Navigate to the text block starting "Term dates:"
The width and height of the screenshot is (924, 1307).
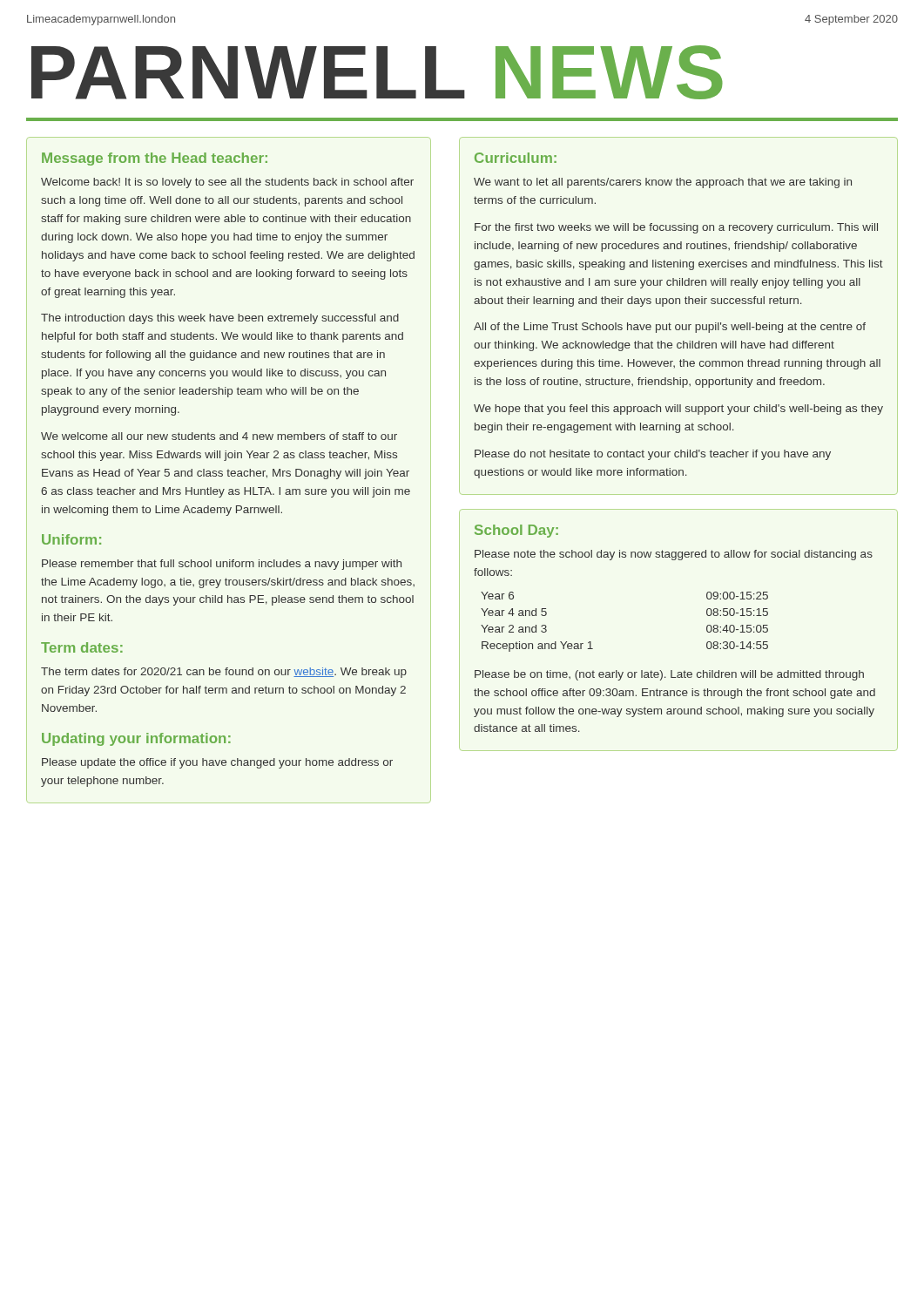[82, 648]
